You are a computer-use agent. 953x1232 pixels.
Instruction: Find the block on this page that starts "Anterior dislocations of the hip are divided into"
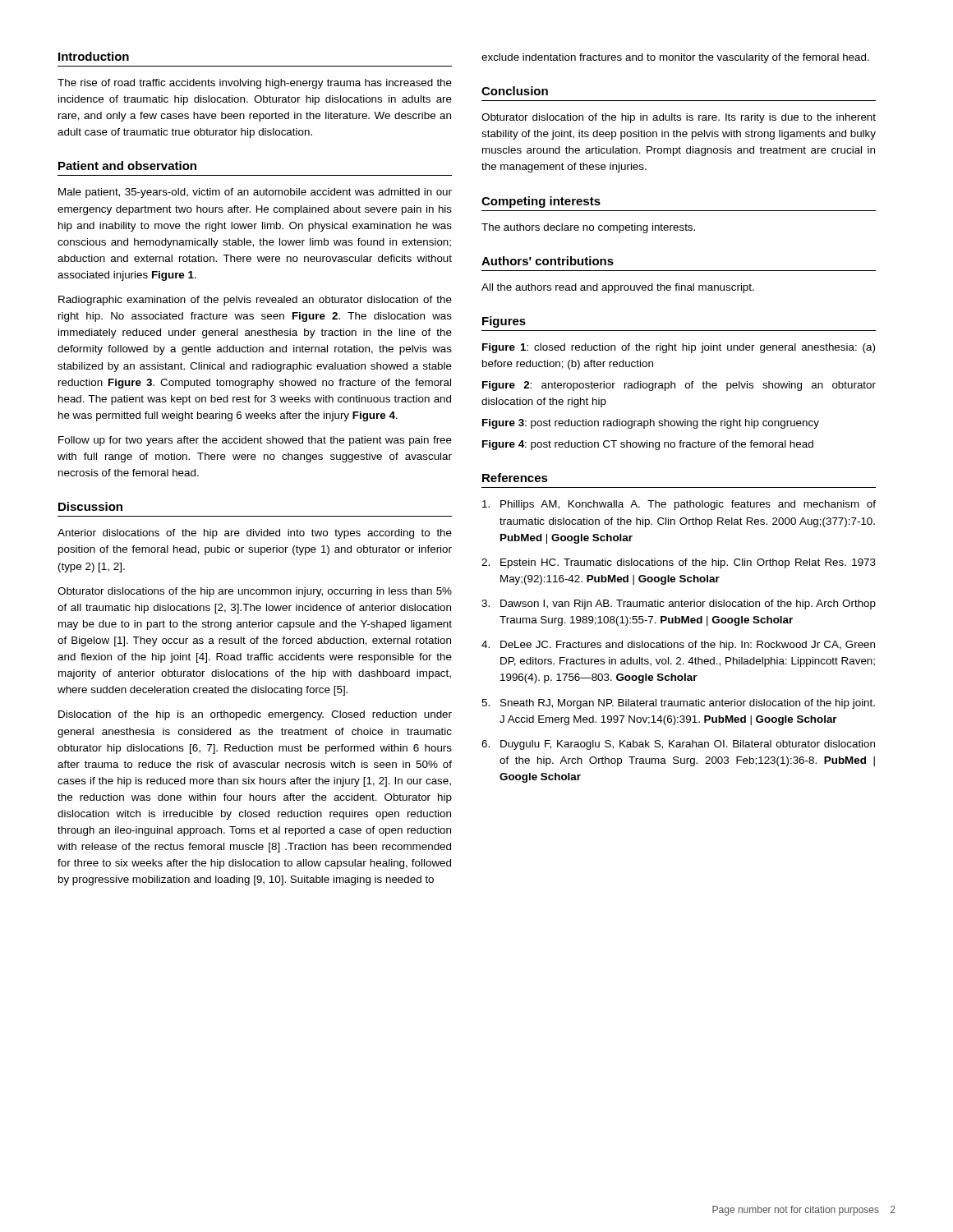[x=255, y=550]
